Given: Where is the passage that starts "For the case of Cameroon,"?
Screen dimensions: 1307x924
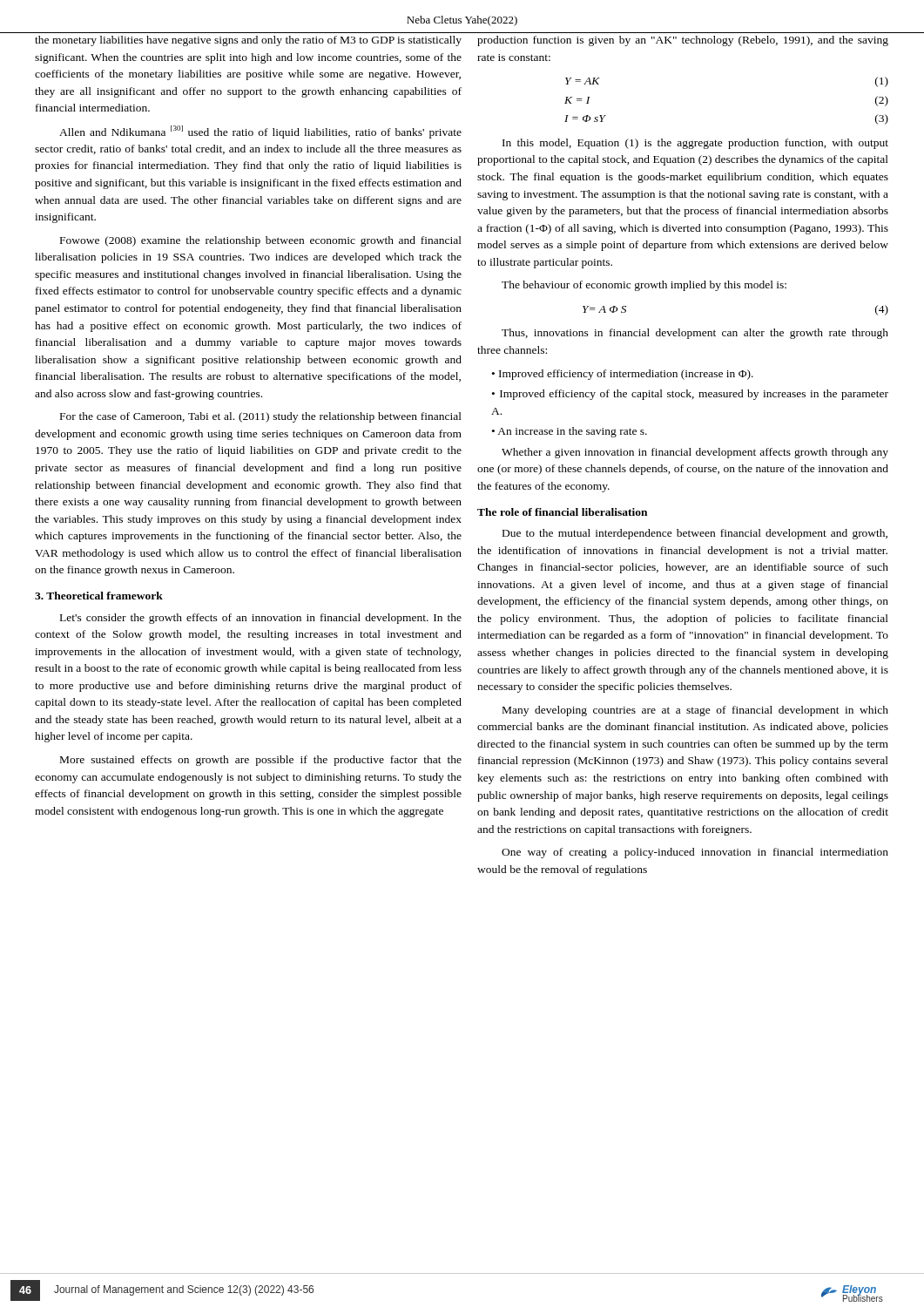Looking at the screenshot, I should click(x=248, y=493).
